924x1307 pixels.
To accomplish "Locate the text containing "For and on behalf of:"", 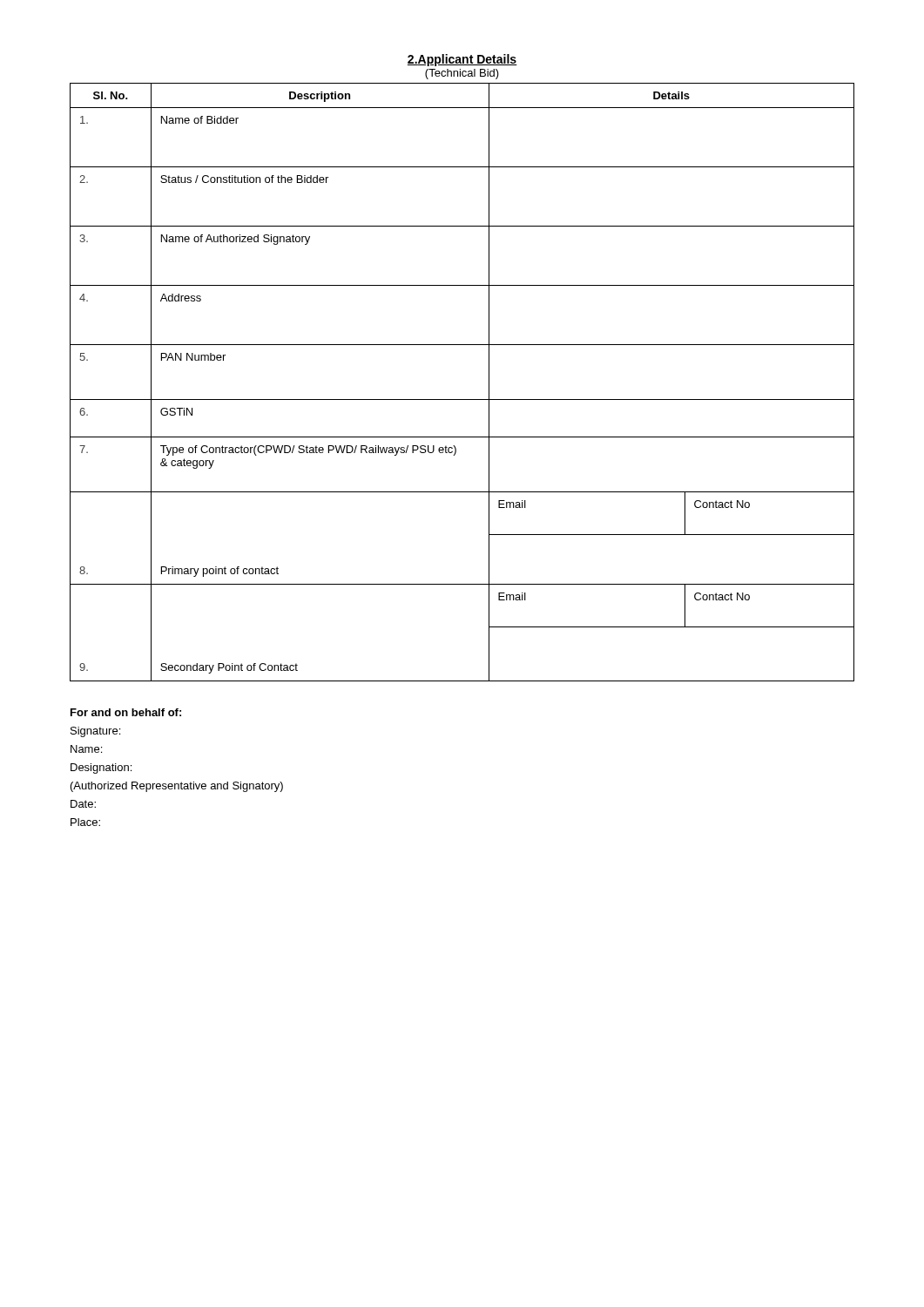I will point(126,712).
